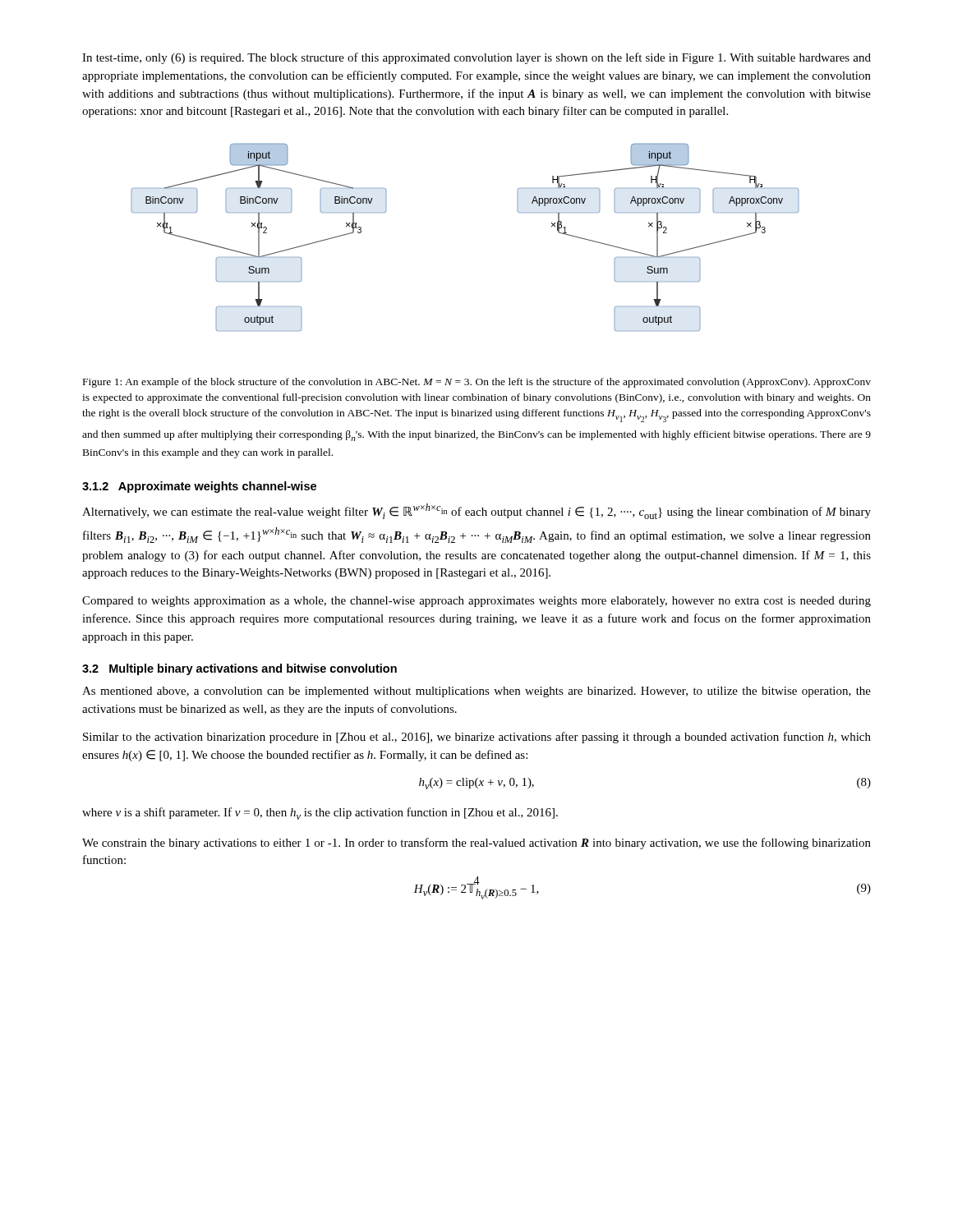
Task: Find the text block that reads "Alternatively, we can estimate the"
Action: (x=476, y=573)
